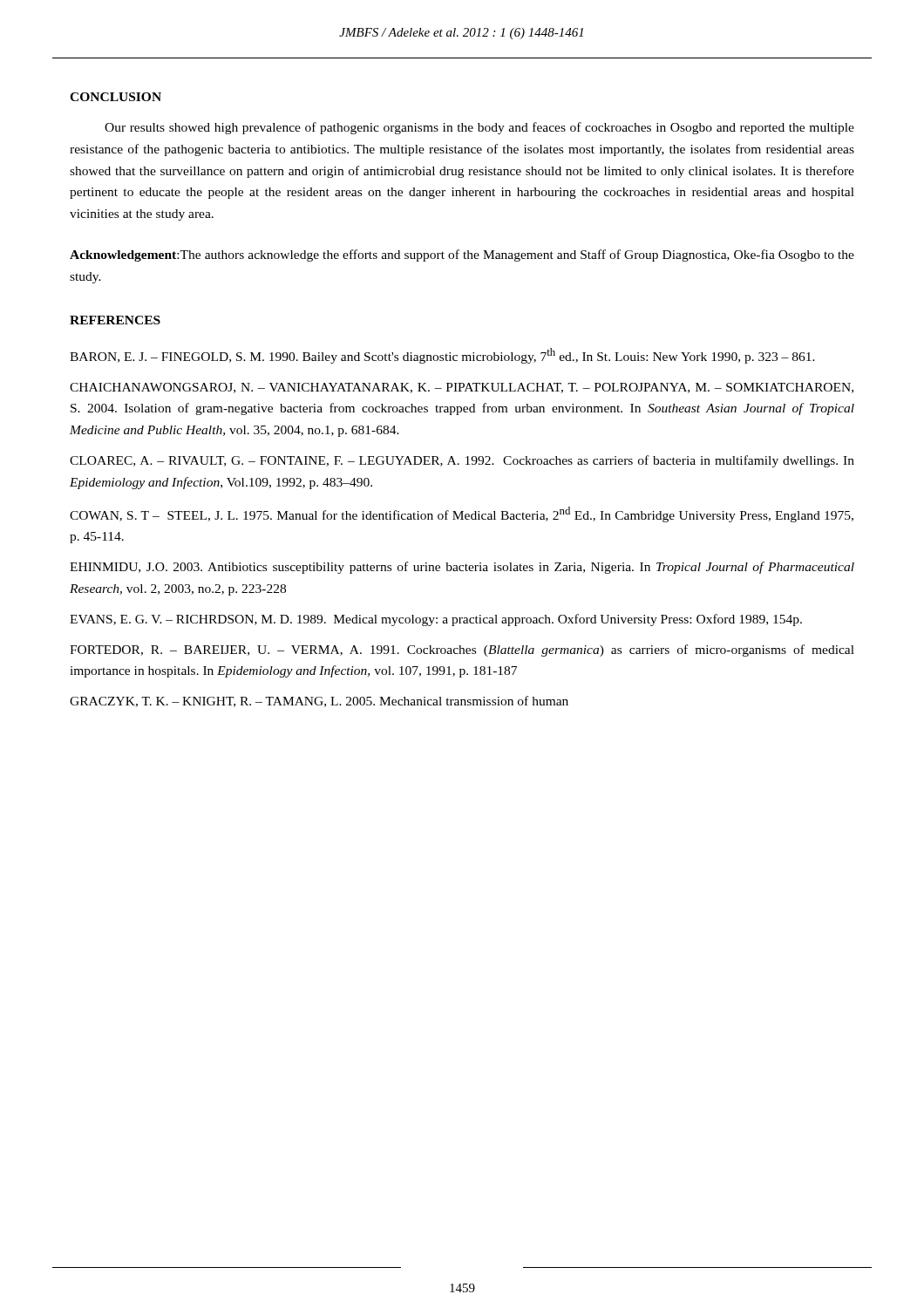Viewport: 924px width, 1308px height.
Task: Locate the block of text that opens with "Our results showed high prevalence of pathogenic"
Action: (462, 170)
